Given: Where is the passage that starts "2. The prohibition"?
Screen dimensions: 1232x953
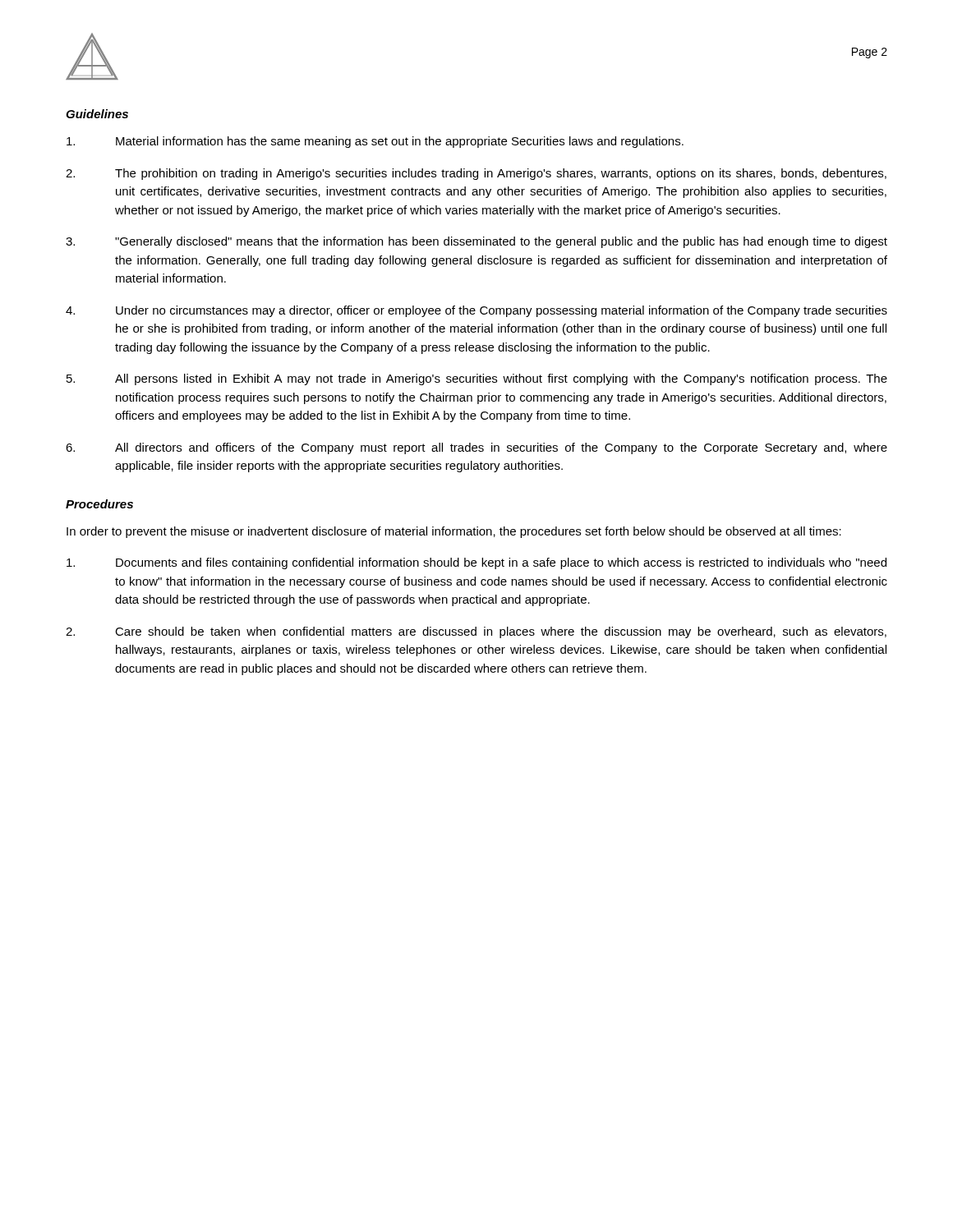Looking at the screenshot, I should [x=476, y=192].
